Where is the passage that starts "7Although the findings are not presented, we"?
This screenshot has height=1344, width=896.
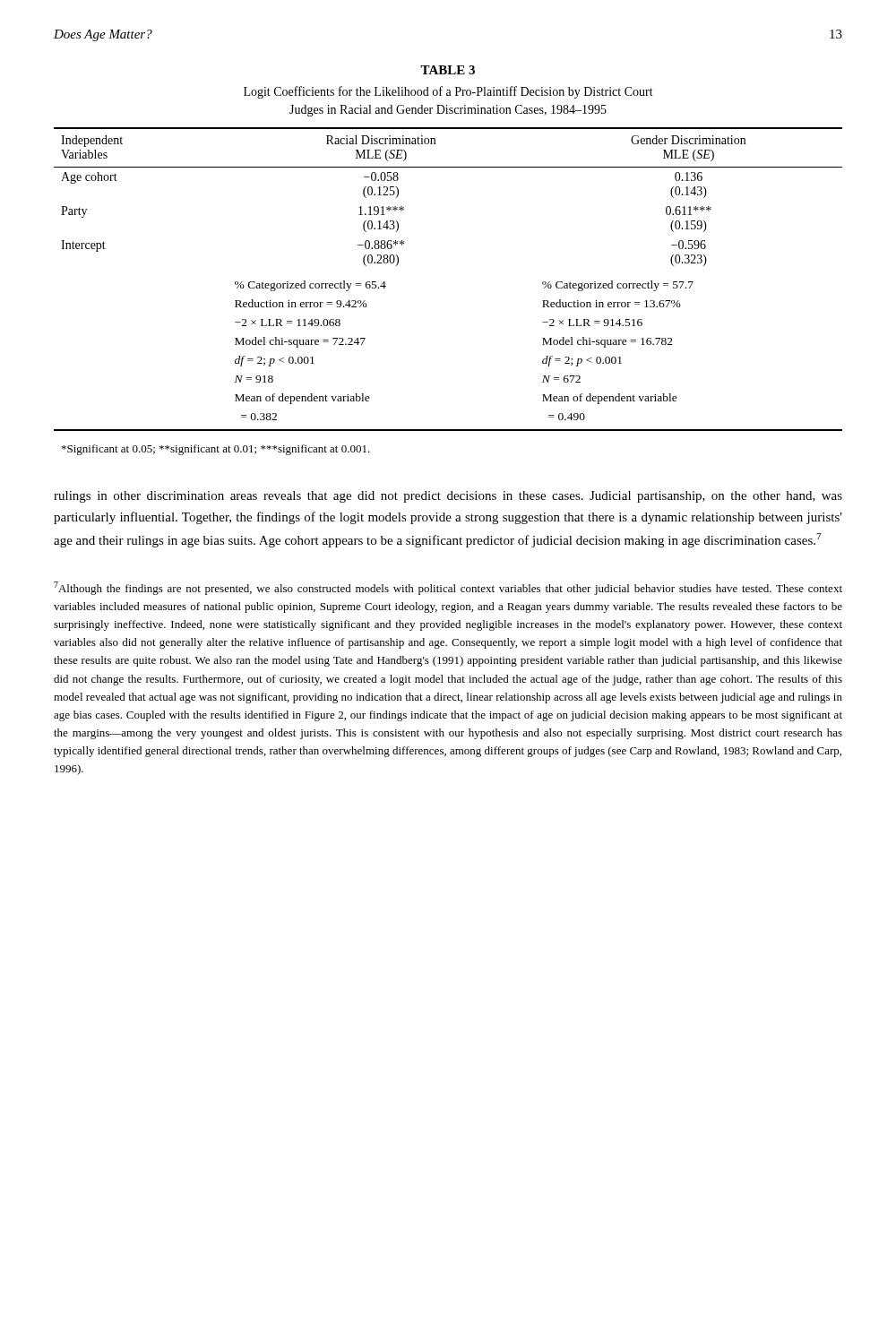coord(448,678)
